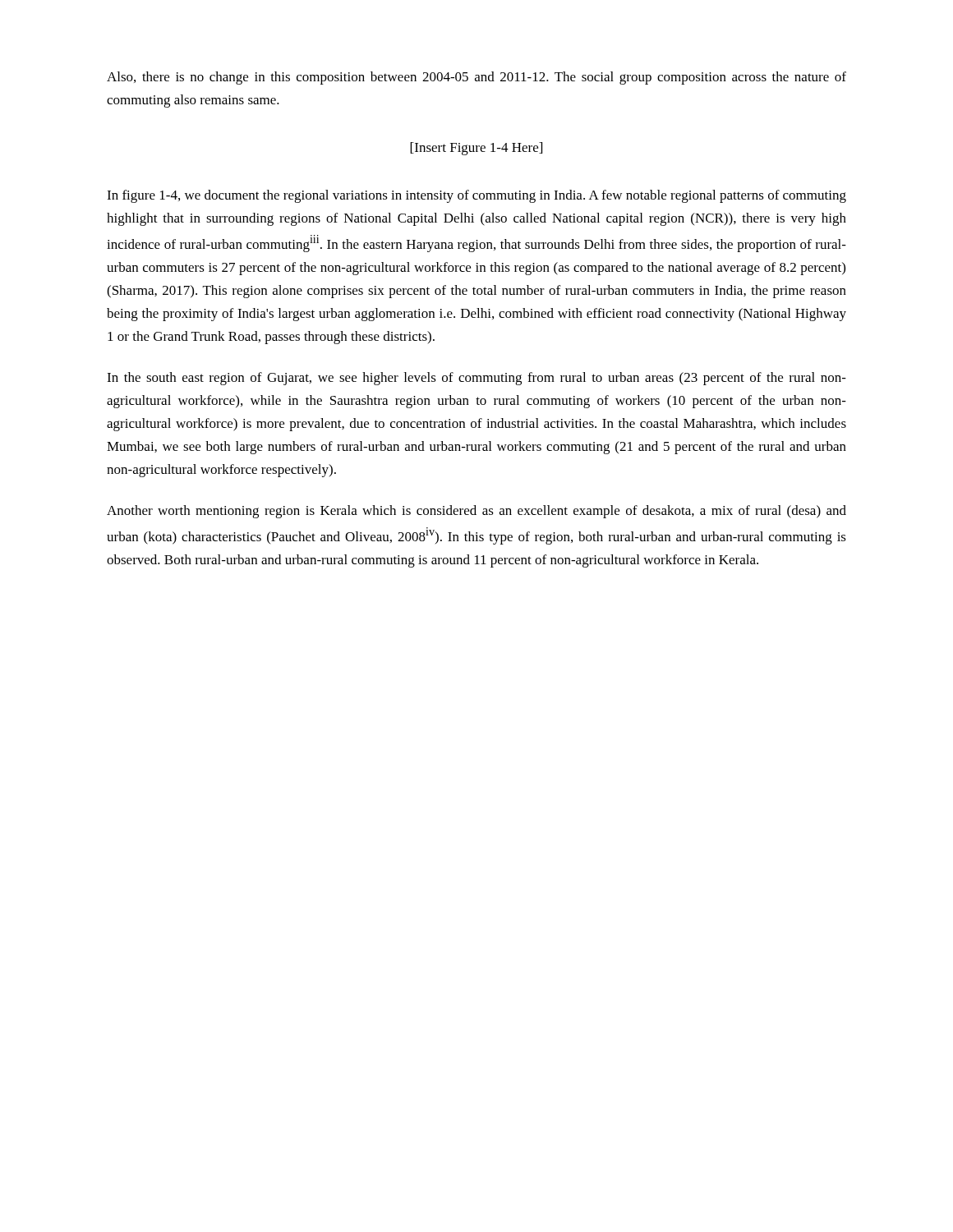Locate the text block that reads "In the south east region of Gujarat,"

click(x=476, y=424)
